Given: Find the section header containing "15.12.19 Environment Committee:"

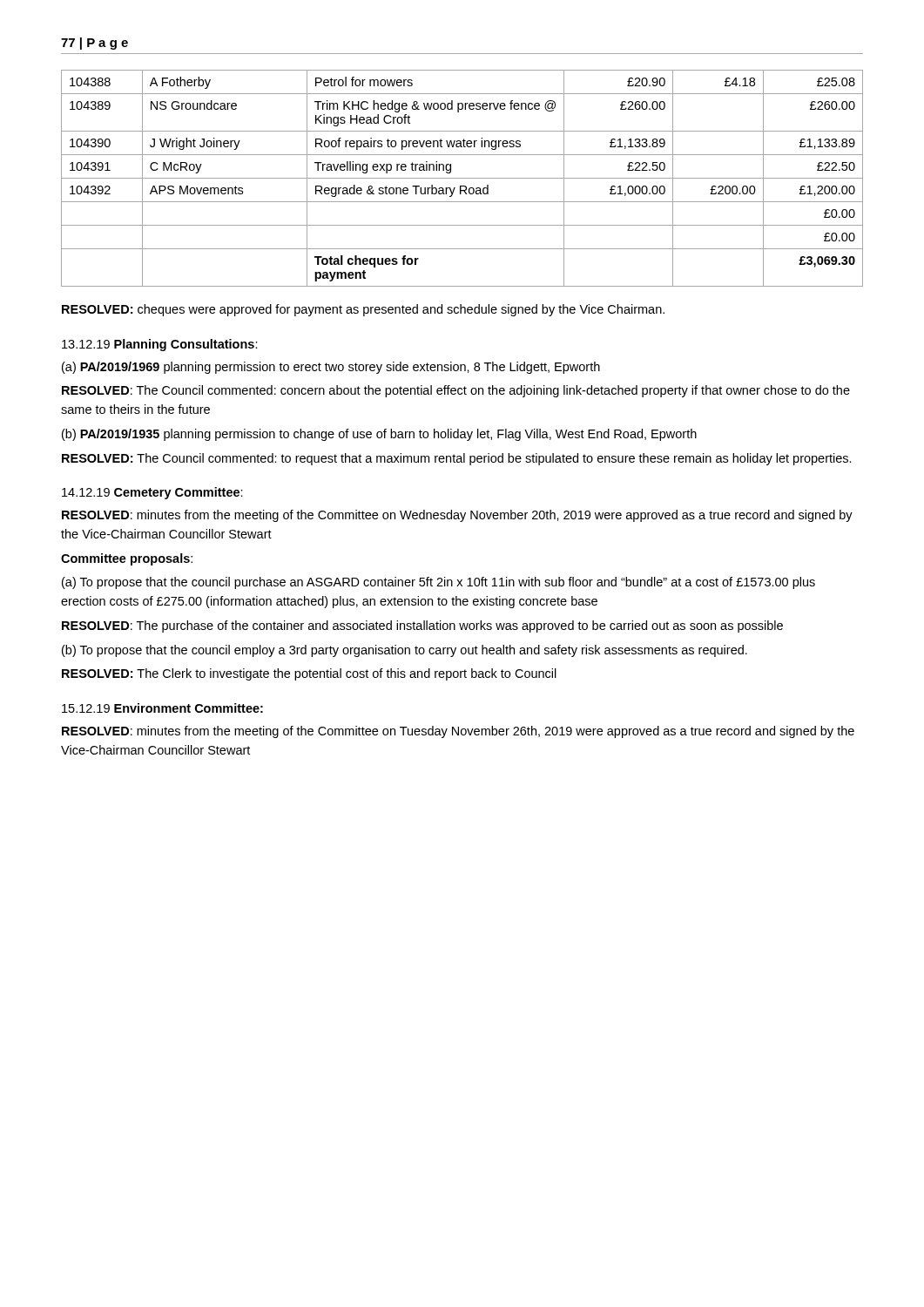Looking at the screenshot, I should point(162,708).
